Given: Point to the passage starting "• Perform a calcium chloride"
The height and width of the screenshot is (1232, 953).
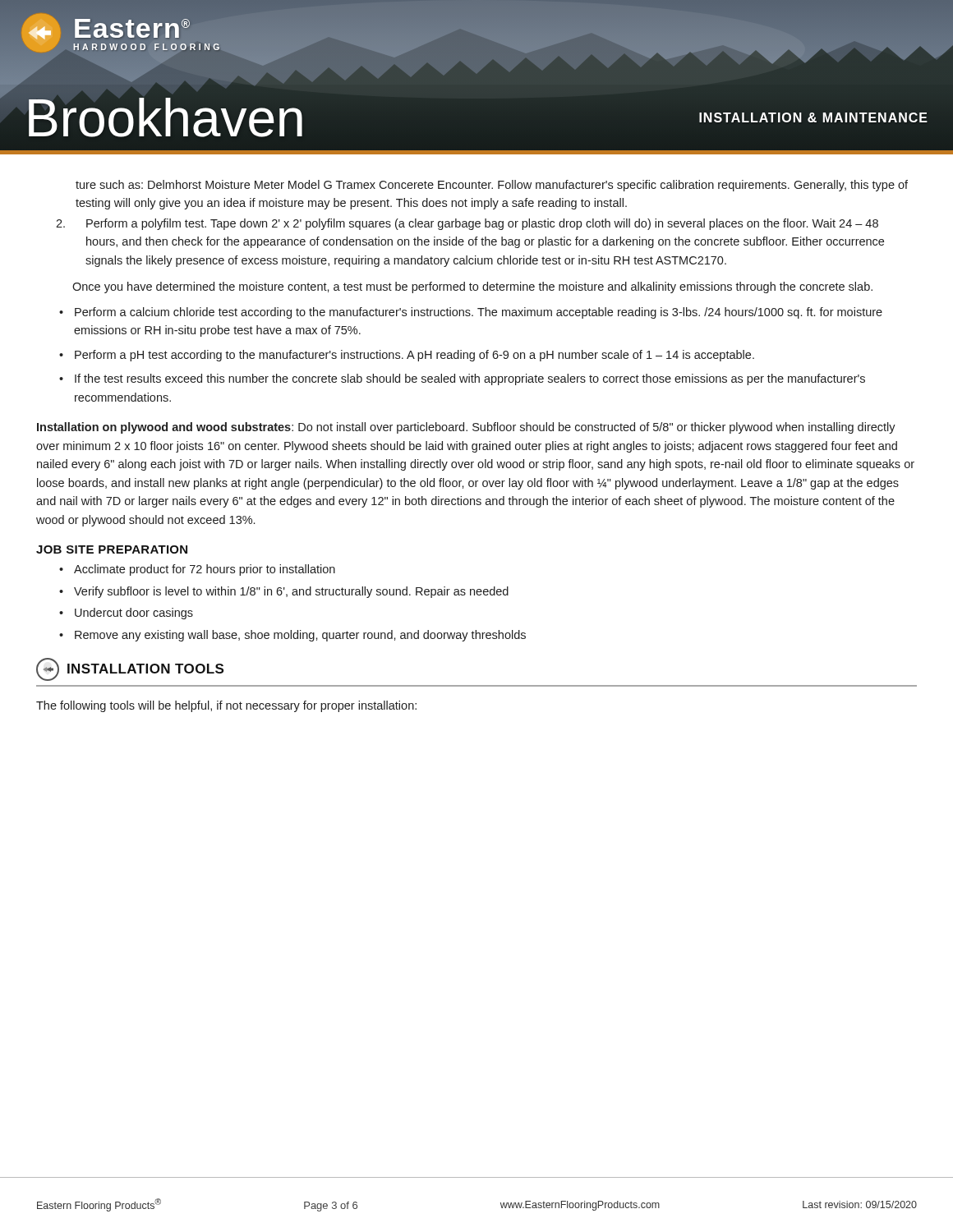Looking at the screenshot, I should (484, 321).
